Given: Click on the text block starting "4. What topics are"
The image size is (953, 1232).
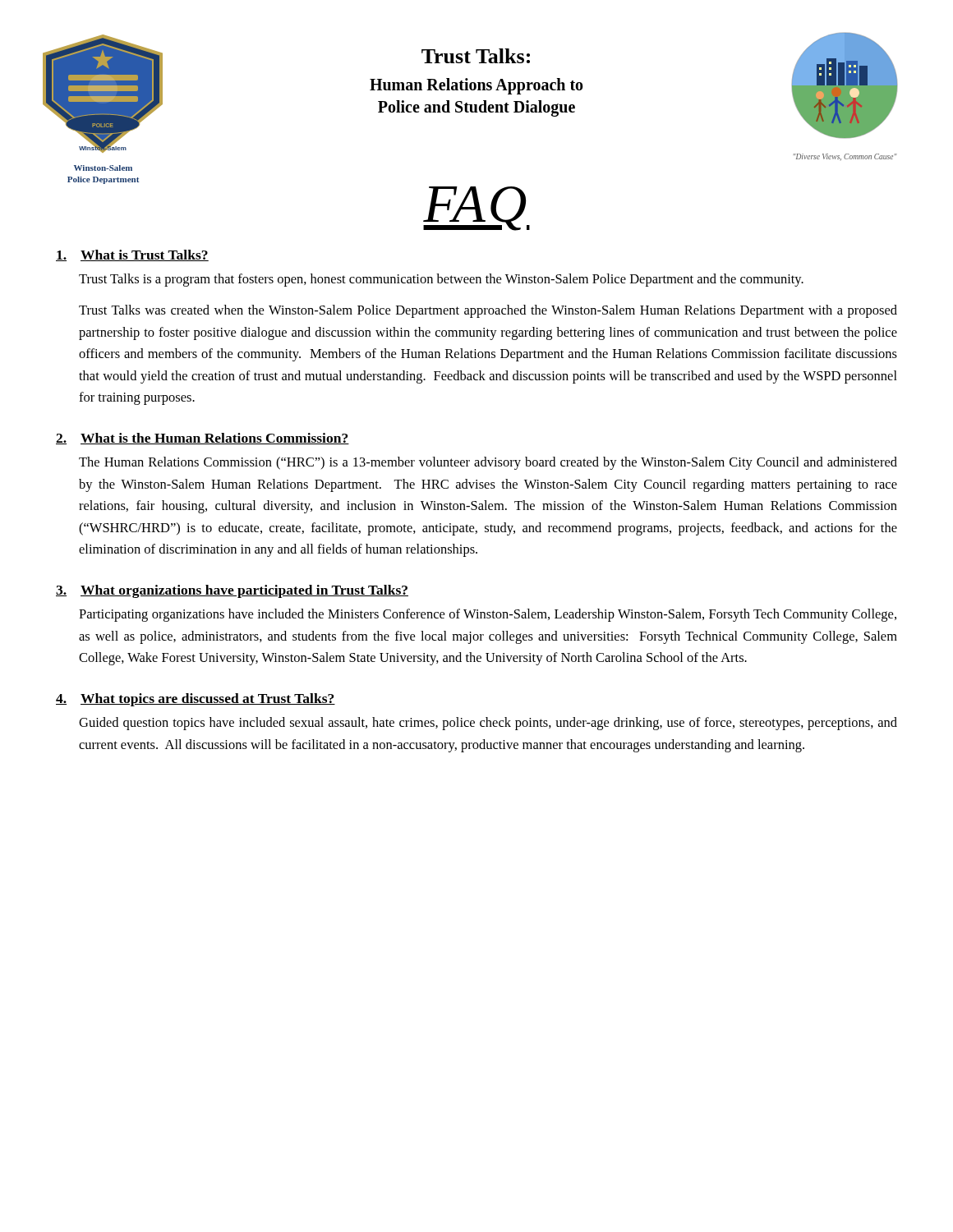Looking at the screenshot, I should 476,723.
